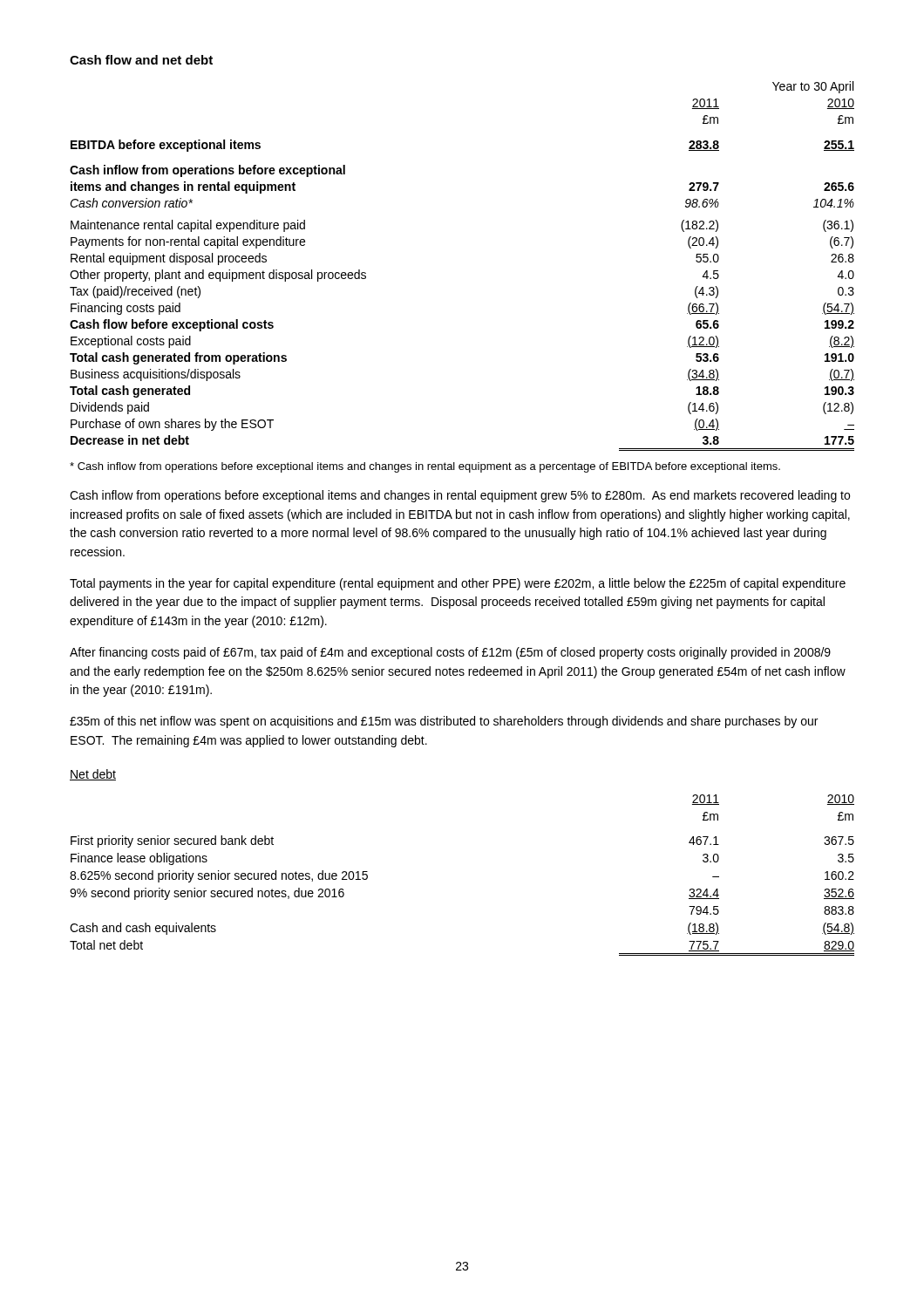The height and width of the screenshot is (1308, 924).
Task: Select the table that reads "Other property, plant"
Action: tap(462, 264)
